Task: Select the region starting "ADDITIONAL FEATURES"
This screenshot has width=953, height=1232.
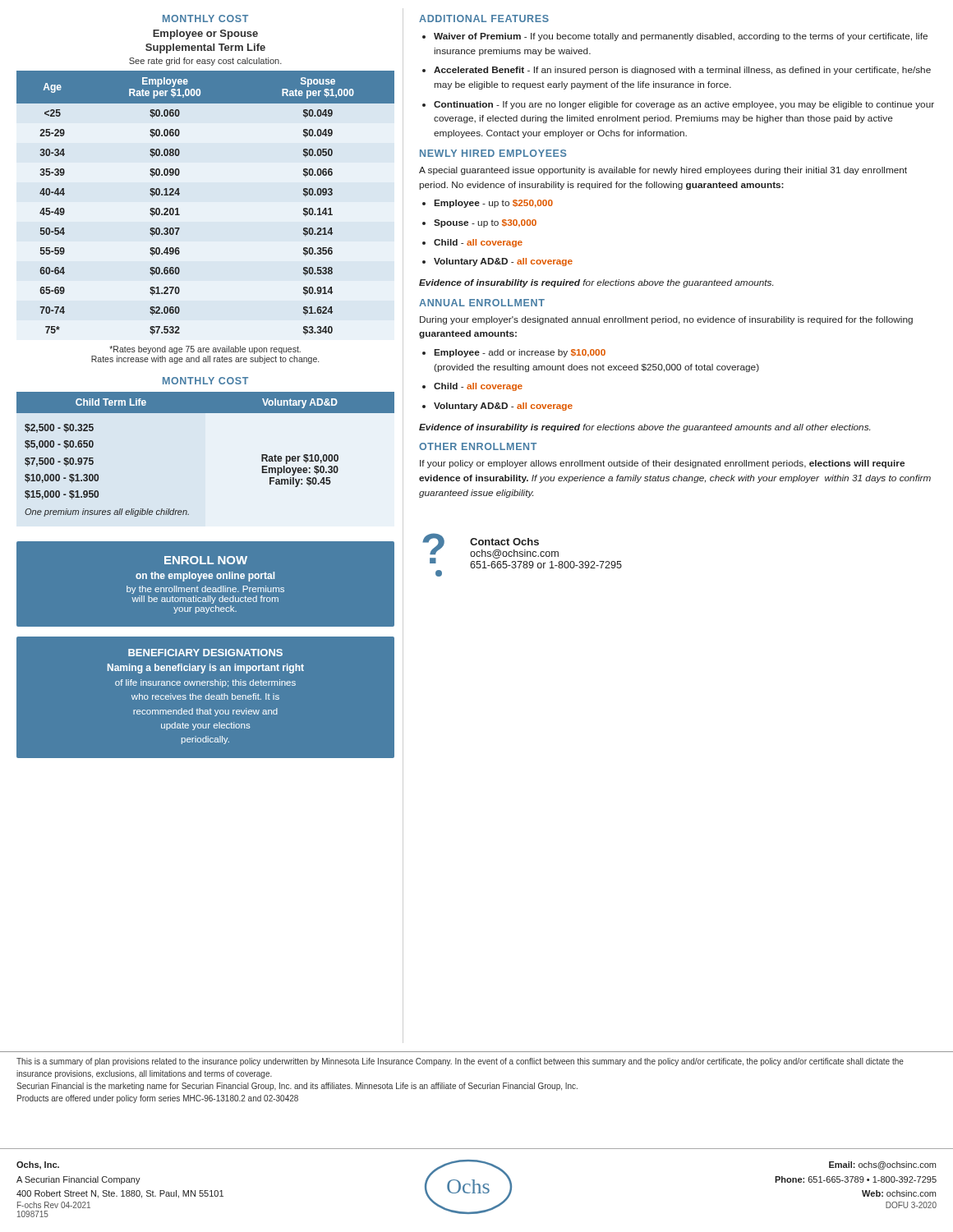Action: [484, 19]
